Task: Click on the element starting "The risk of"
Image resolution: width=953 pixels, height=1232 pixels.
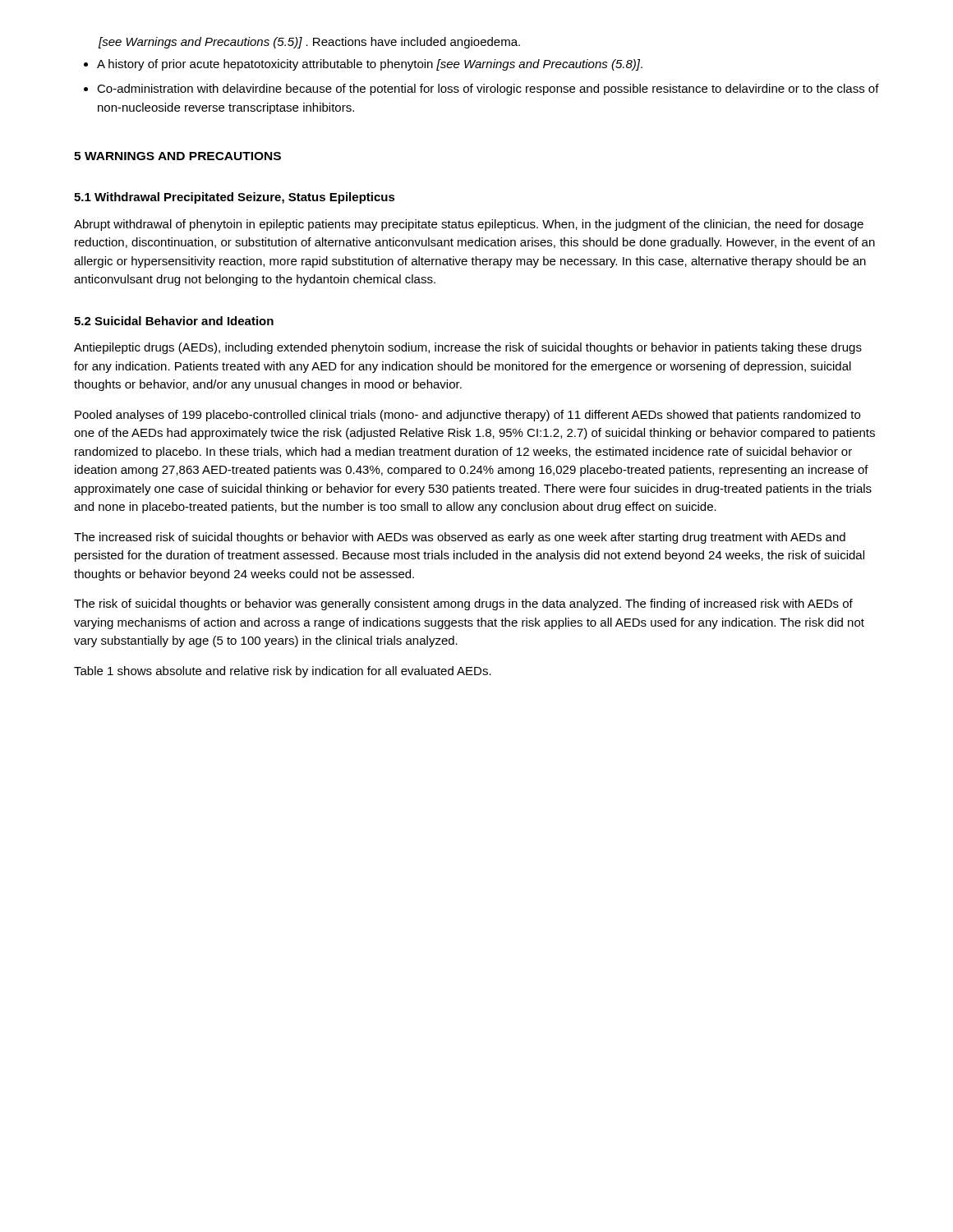Action: (x=469, y=622)
